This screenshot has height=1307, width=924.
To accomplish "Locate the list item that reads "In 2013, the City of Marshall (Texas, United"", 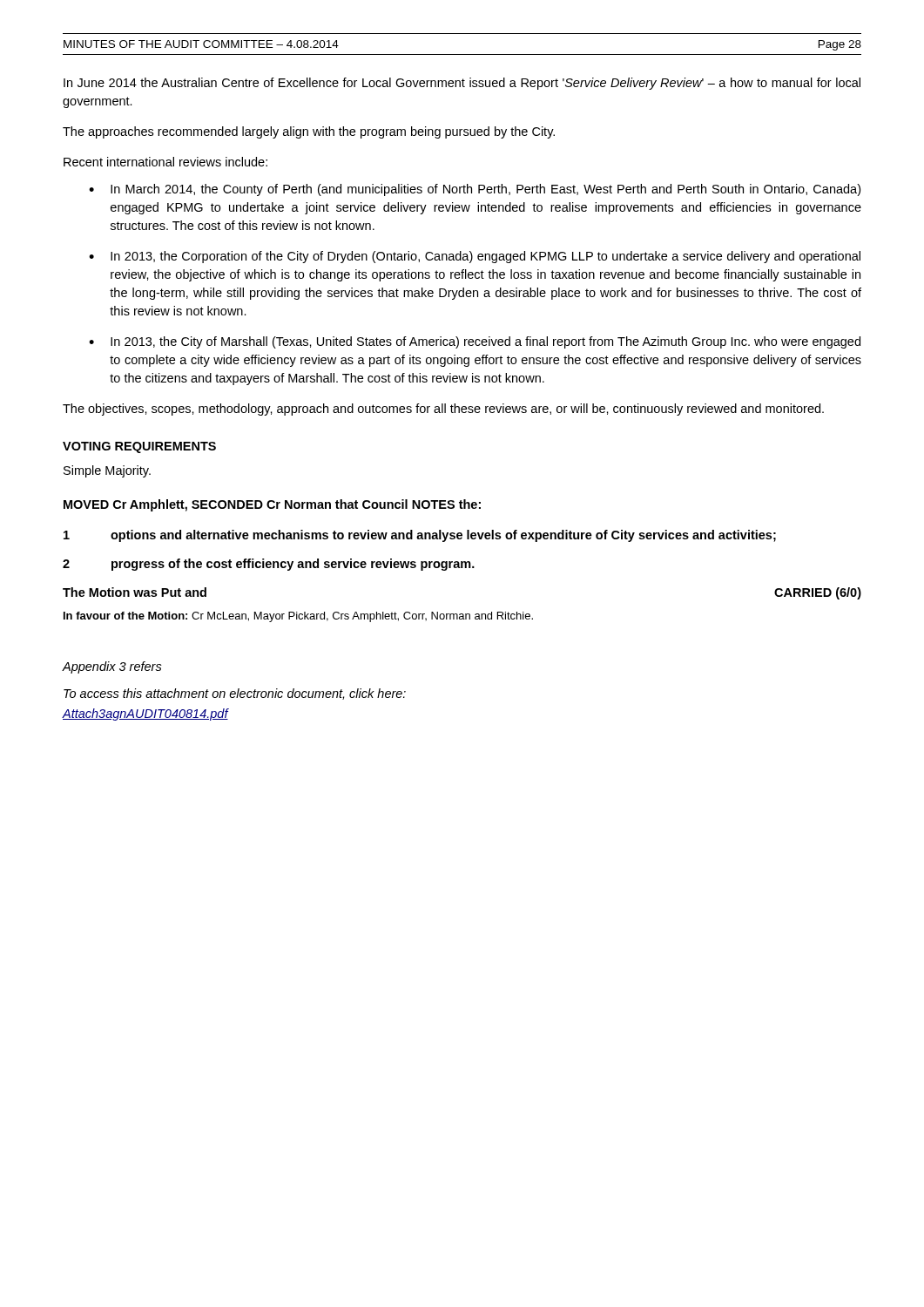I will [x=486, y=360].
